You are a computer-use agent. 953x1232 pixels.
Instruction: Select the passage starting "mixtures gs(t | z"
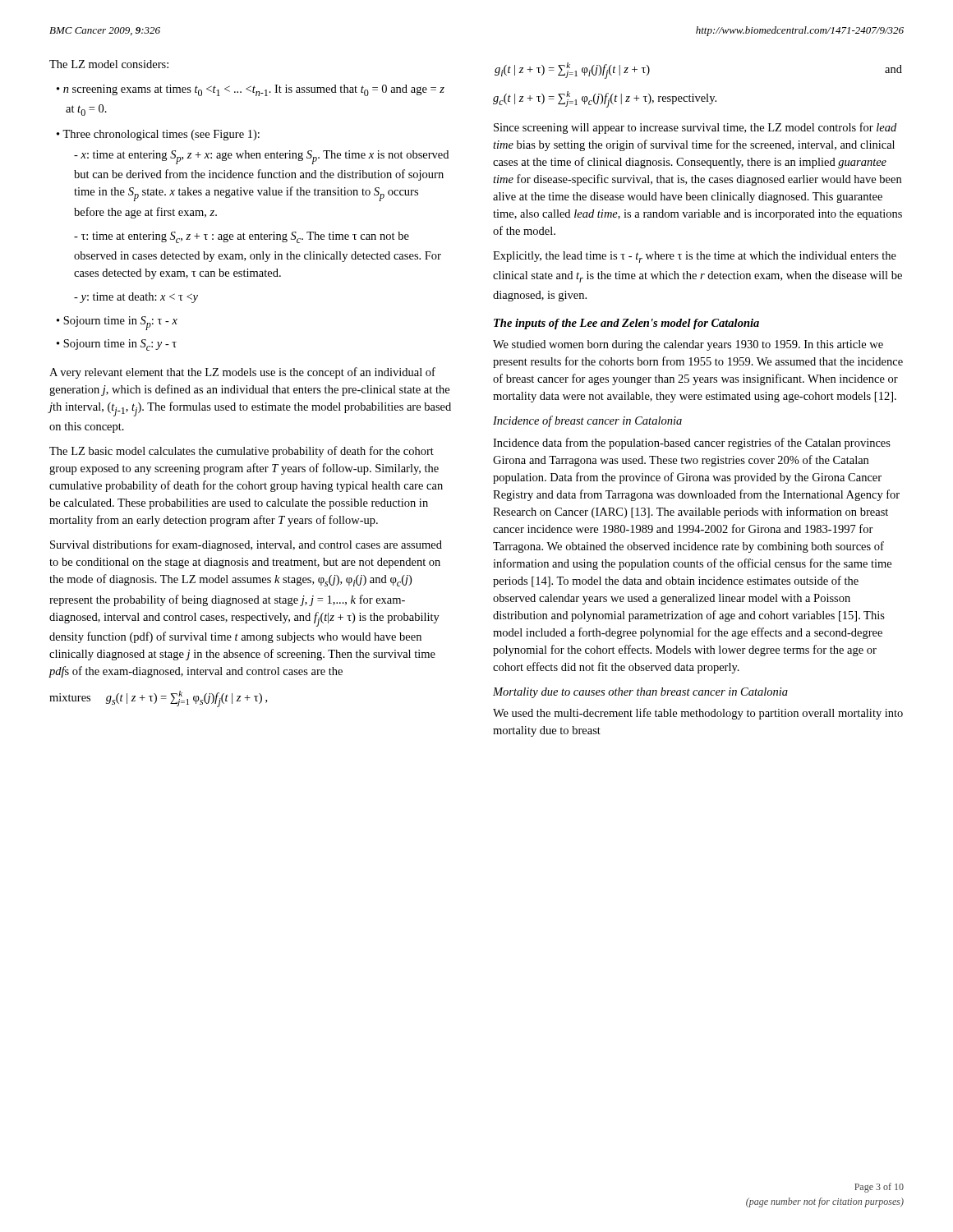pos(159,698)
